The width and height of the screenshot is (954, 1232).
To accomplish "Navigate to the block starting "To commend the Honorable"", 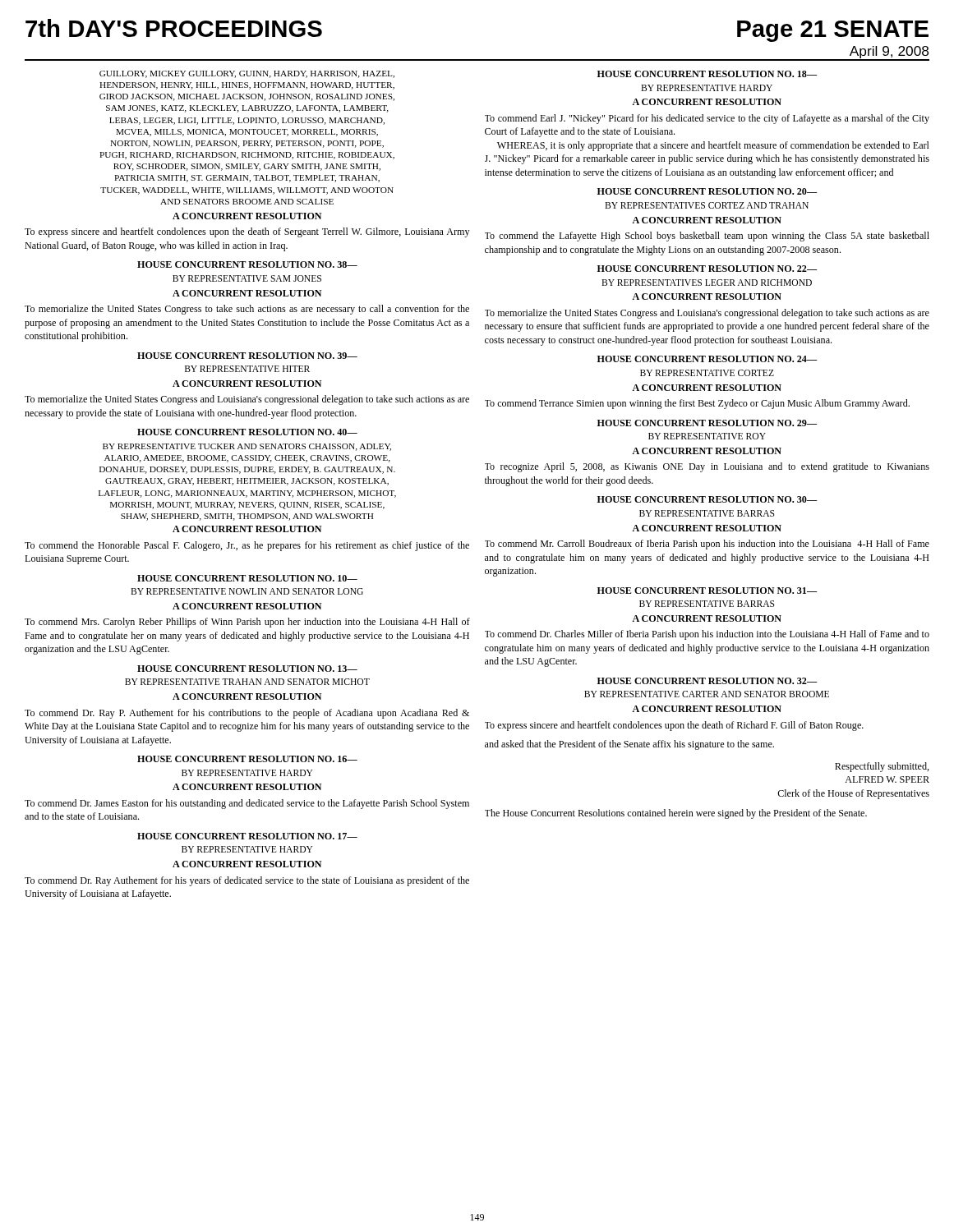I will (x=247, y=552).
